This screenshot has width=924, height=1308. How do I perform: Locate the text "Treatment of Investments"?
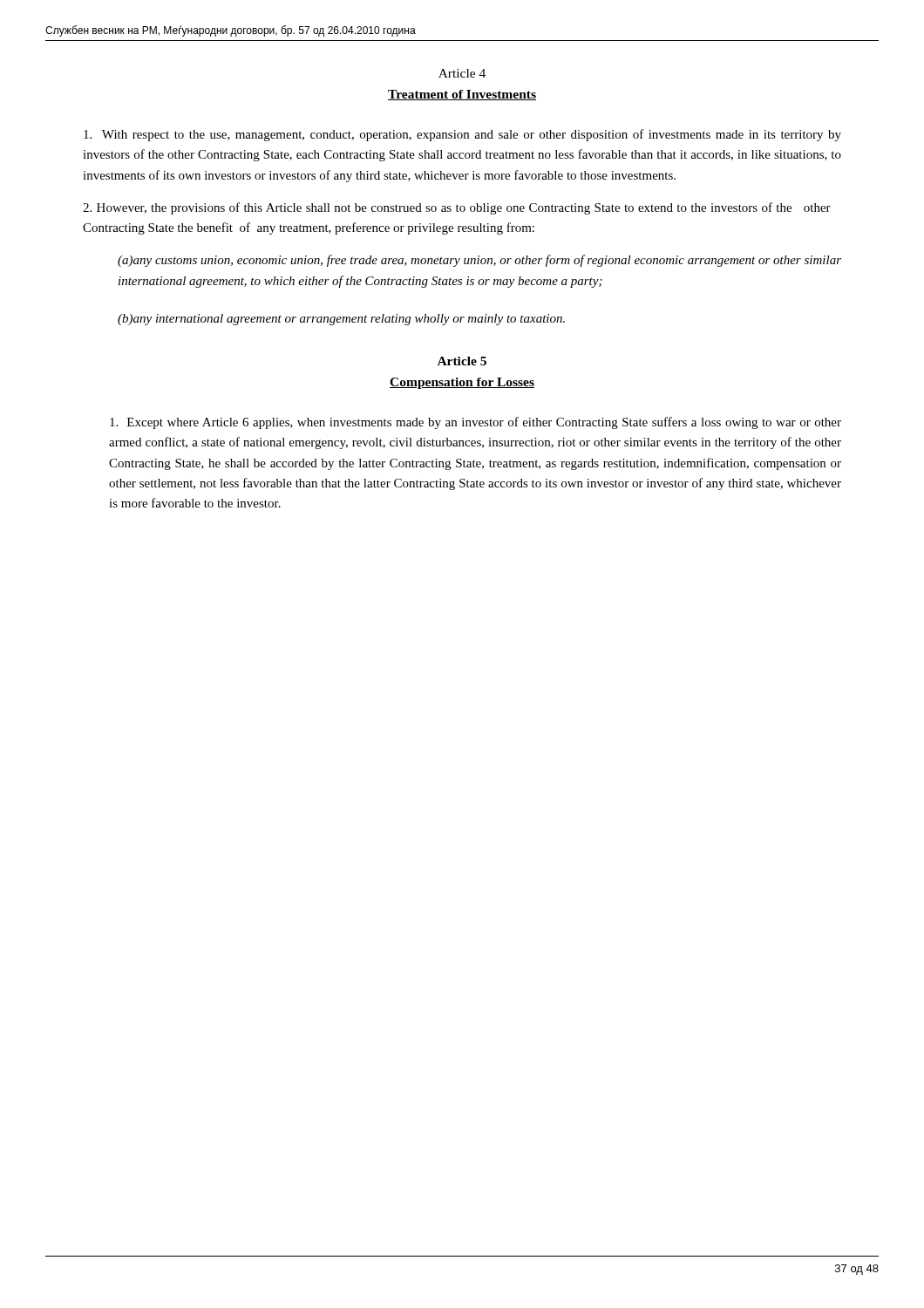click(x=462, y=94)
